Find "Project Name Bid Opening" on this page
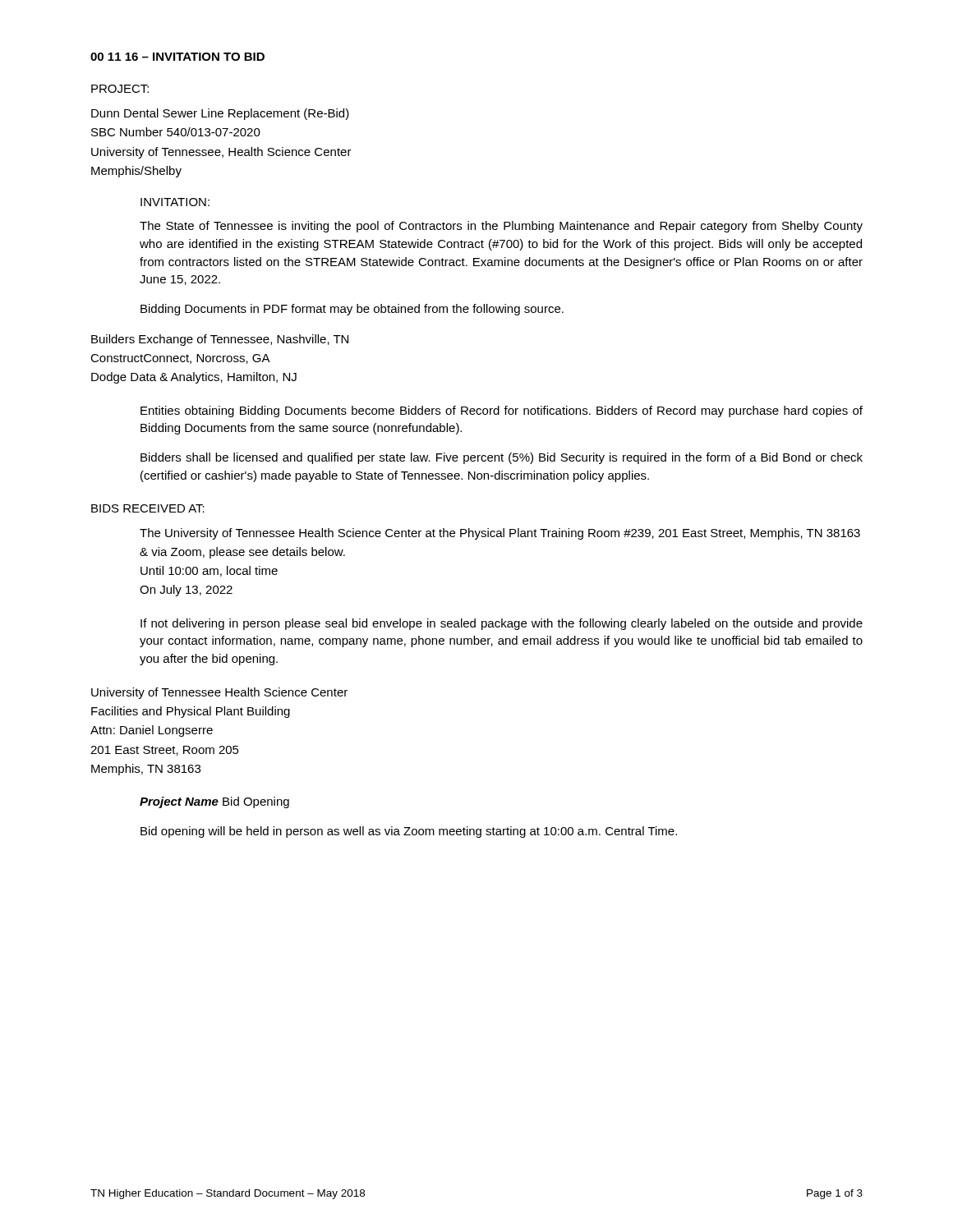This screenshot has width=953, height=1232. [x=215, y=801]
